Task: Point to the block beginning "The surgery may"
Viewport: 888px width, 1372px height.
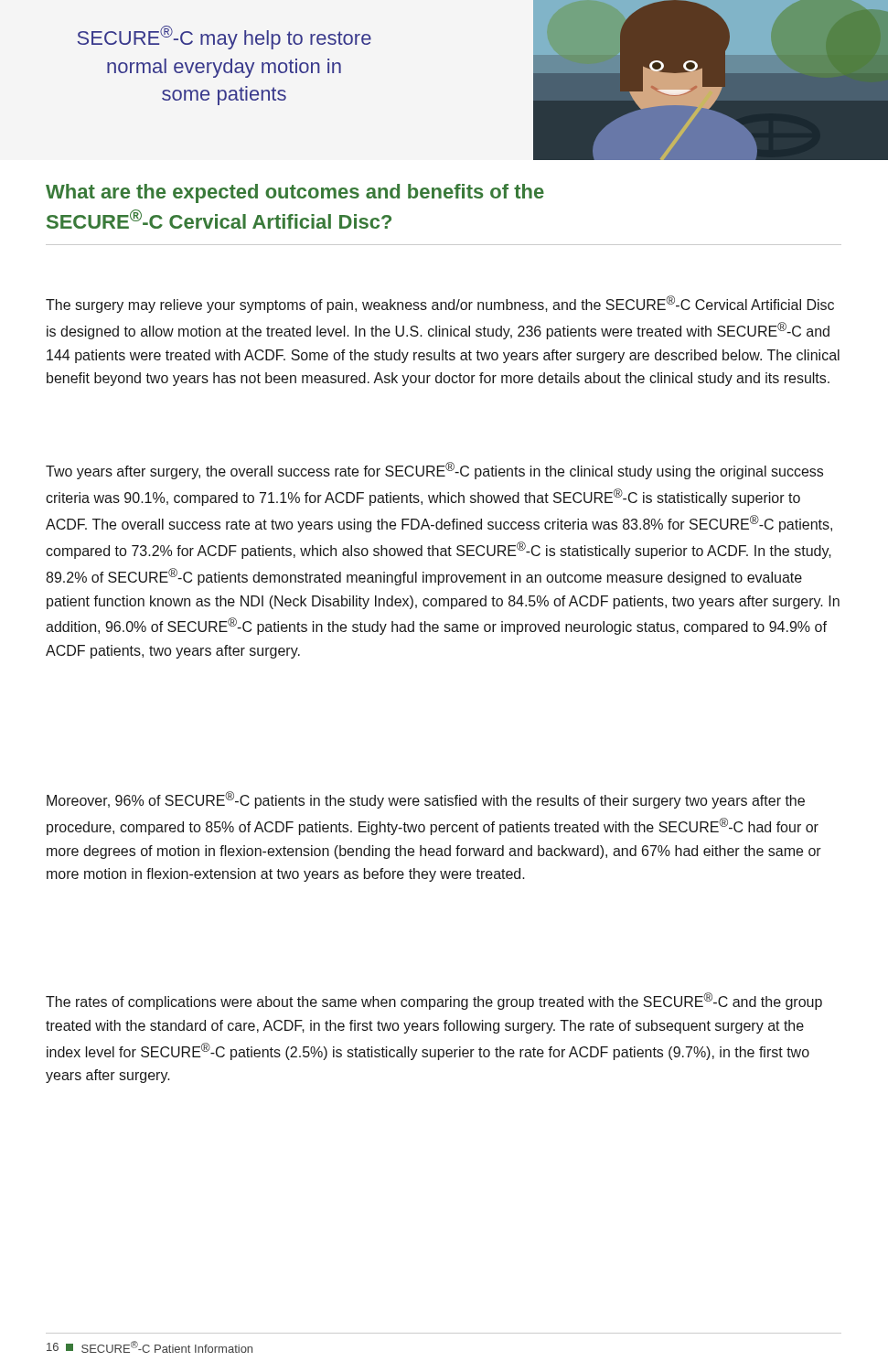Action: pos(443,340)
